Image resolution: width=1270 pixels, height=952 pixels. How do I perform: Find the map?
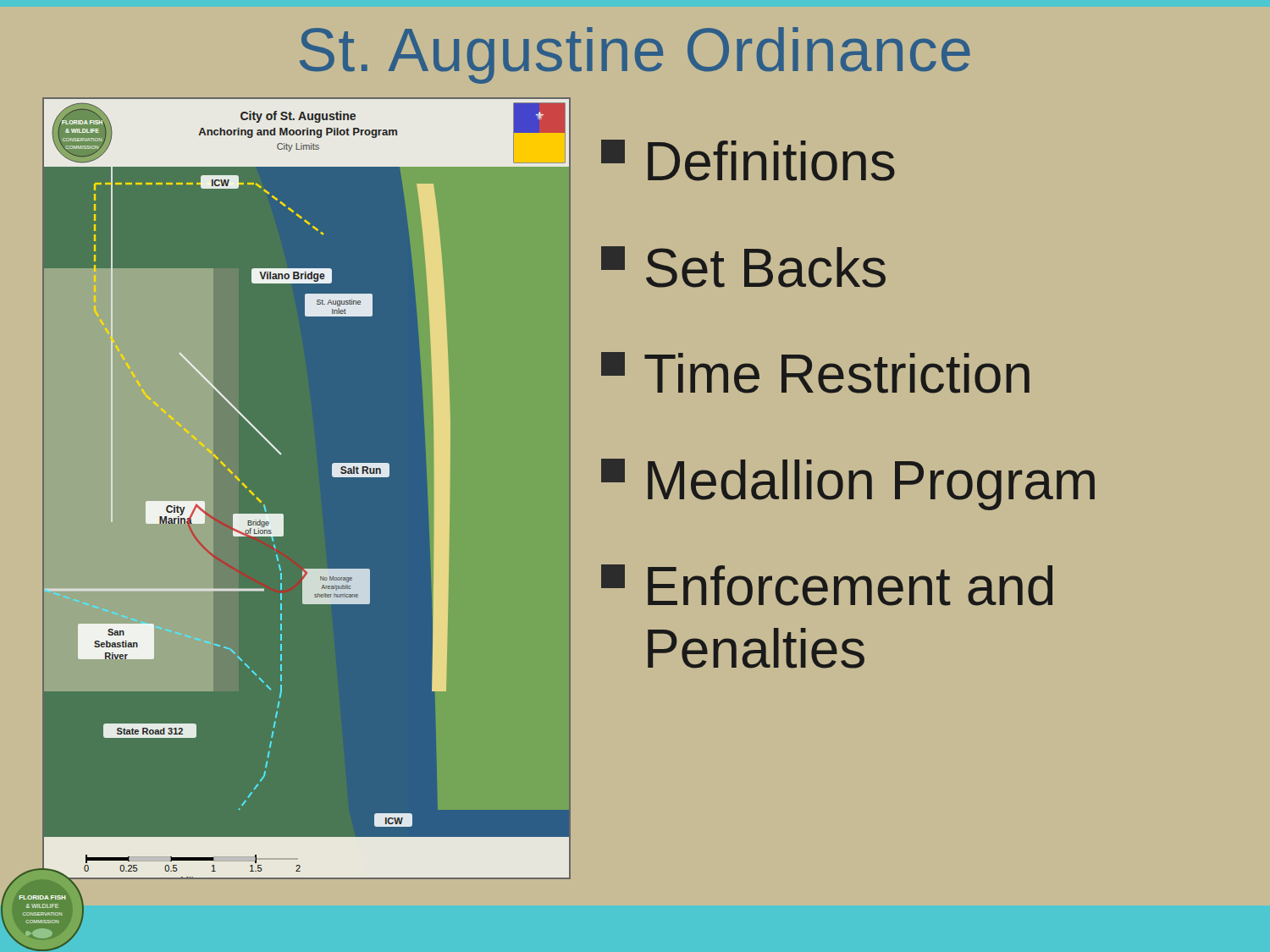pos(306,488)
